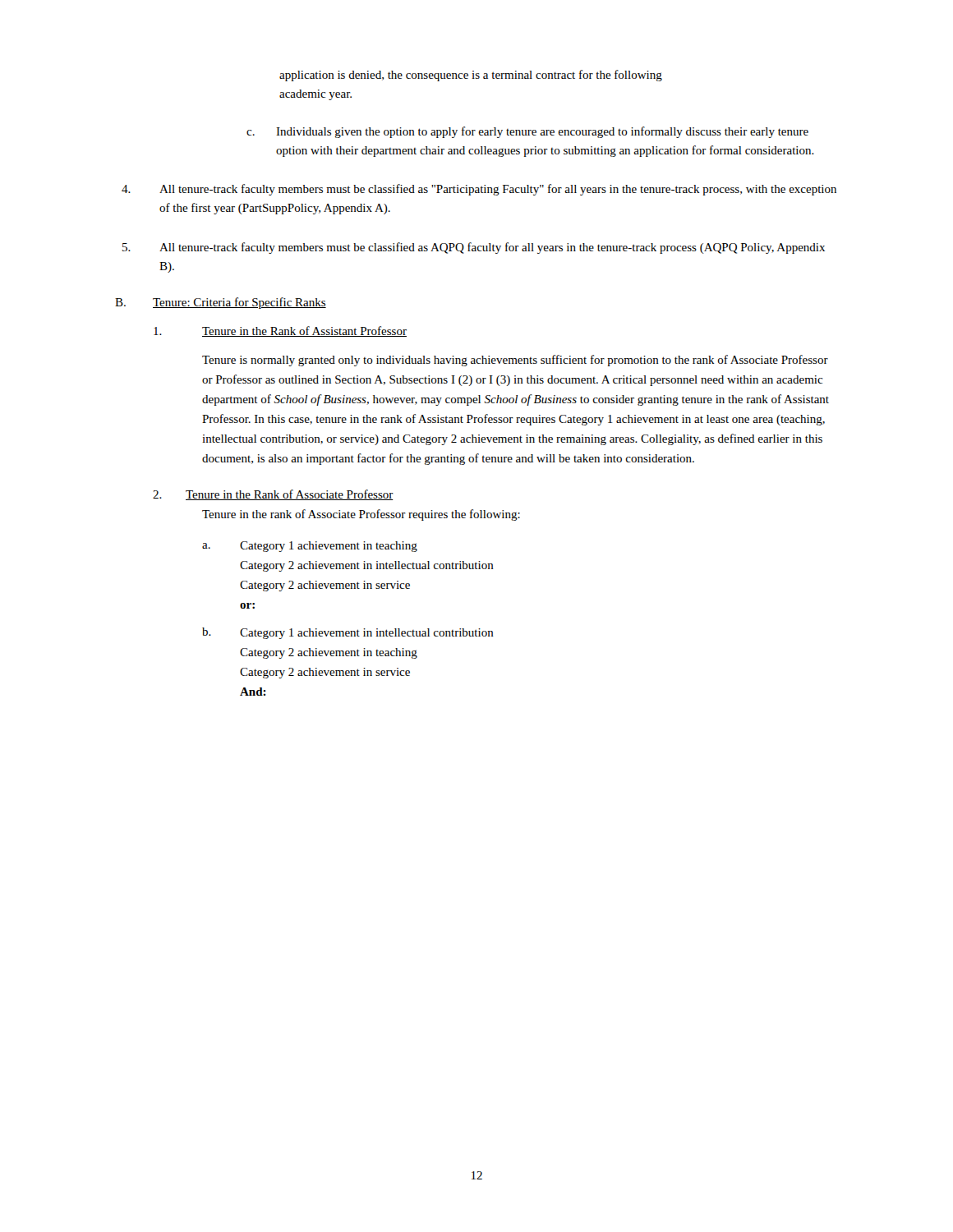Select the passage starting "B. Tenure: Criteria for Specific Ranks"
The image size is (953, 1232).
coord(220,303)
